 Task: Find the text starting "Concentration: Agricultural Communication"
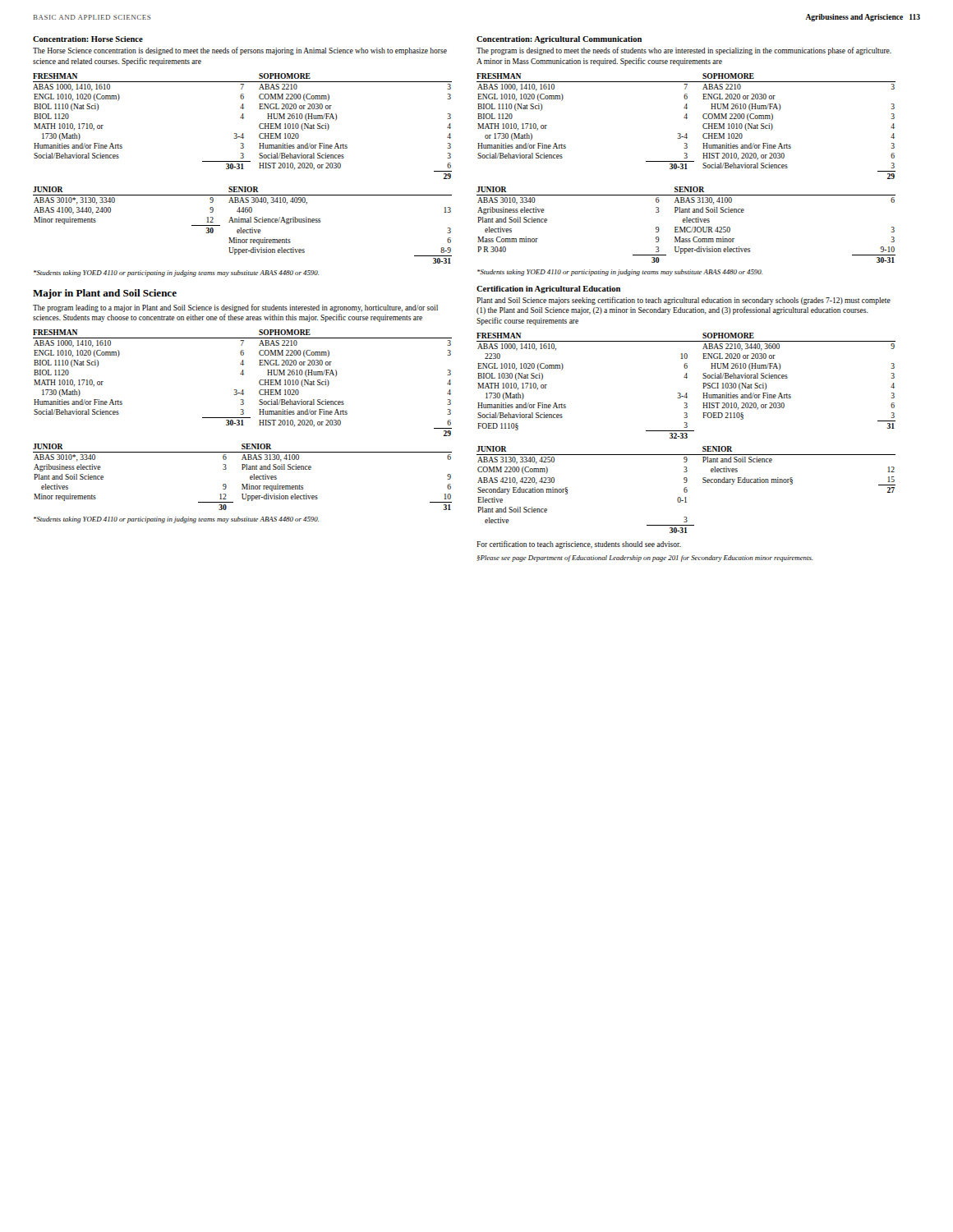click(x=559, y=39)
